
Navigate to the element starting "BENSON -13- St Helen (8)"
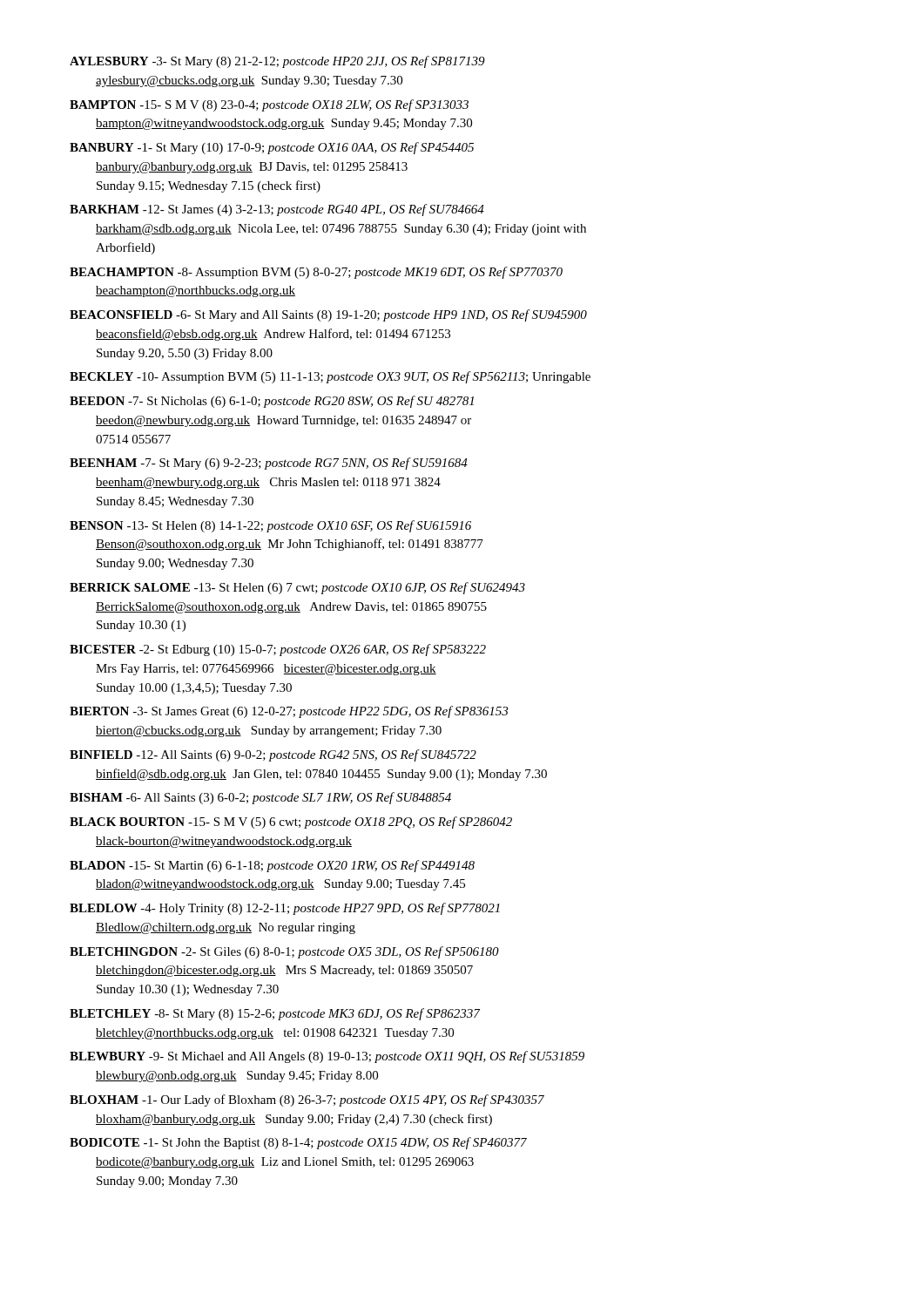(276, 544)
